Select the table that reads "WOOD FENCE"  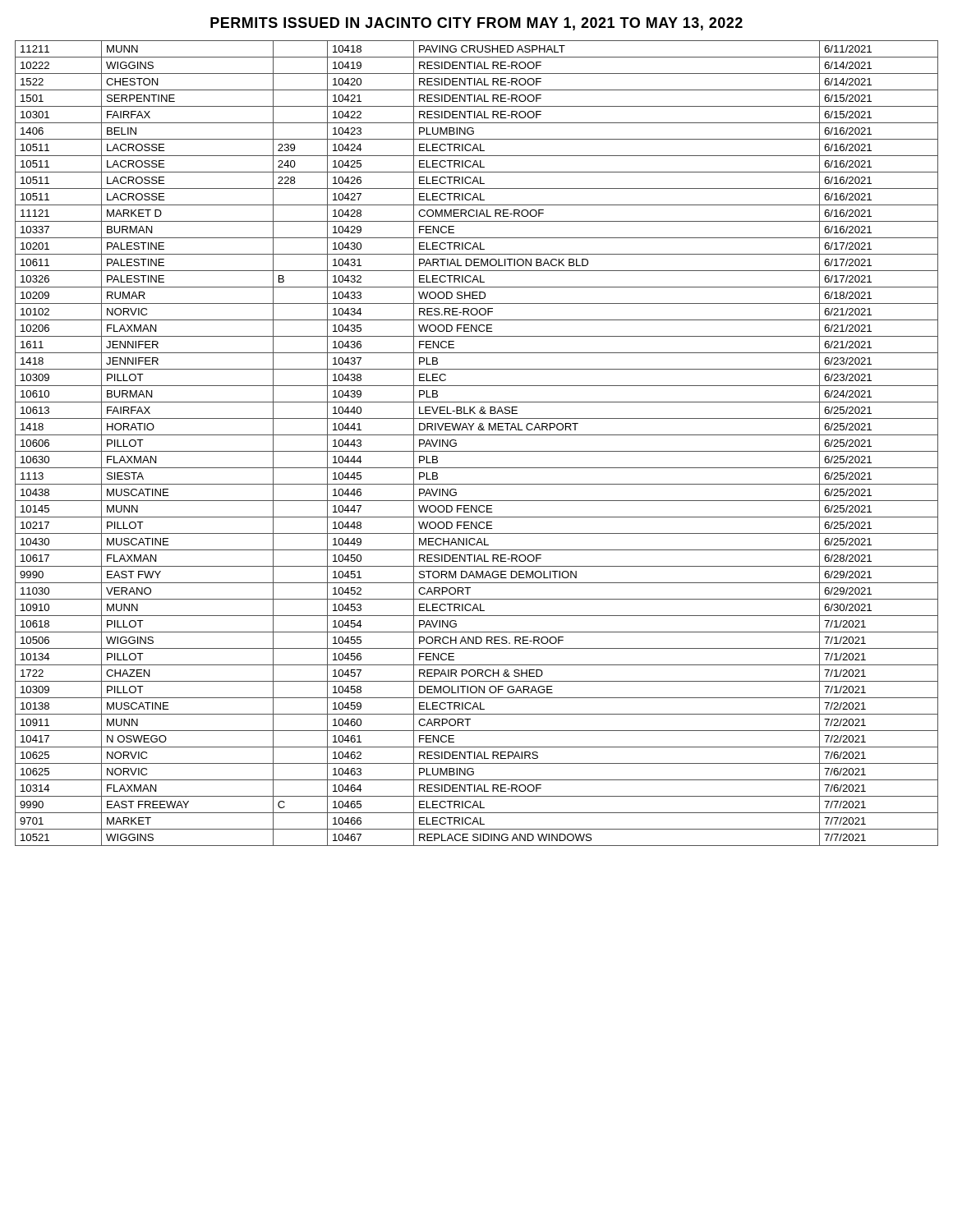tap(476, 443)
